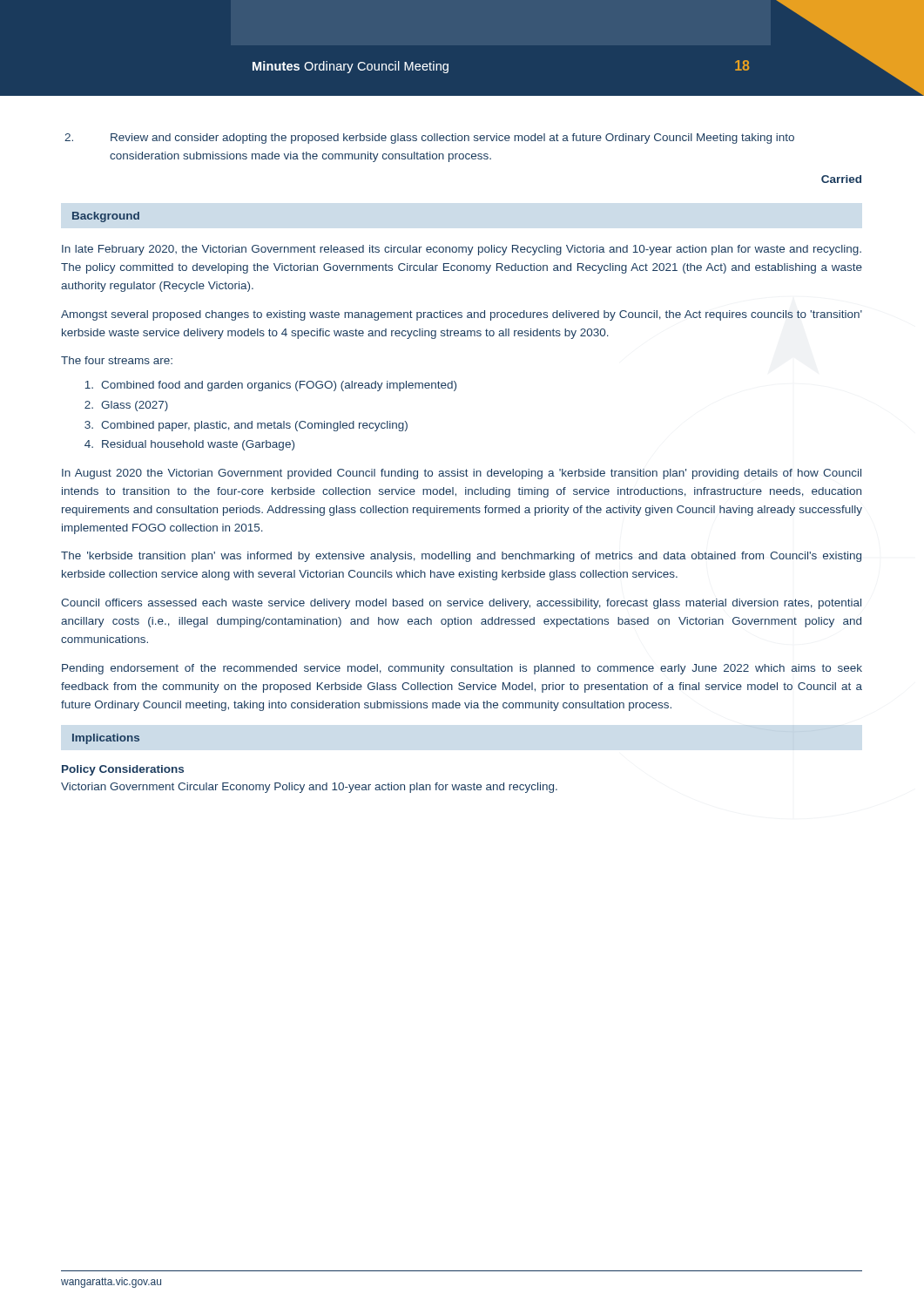Click on the text starting "In late February 2020,"
924x1307 pixels.
(x=462, y=267)
